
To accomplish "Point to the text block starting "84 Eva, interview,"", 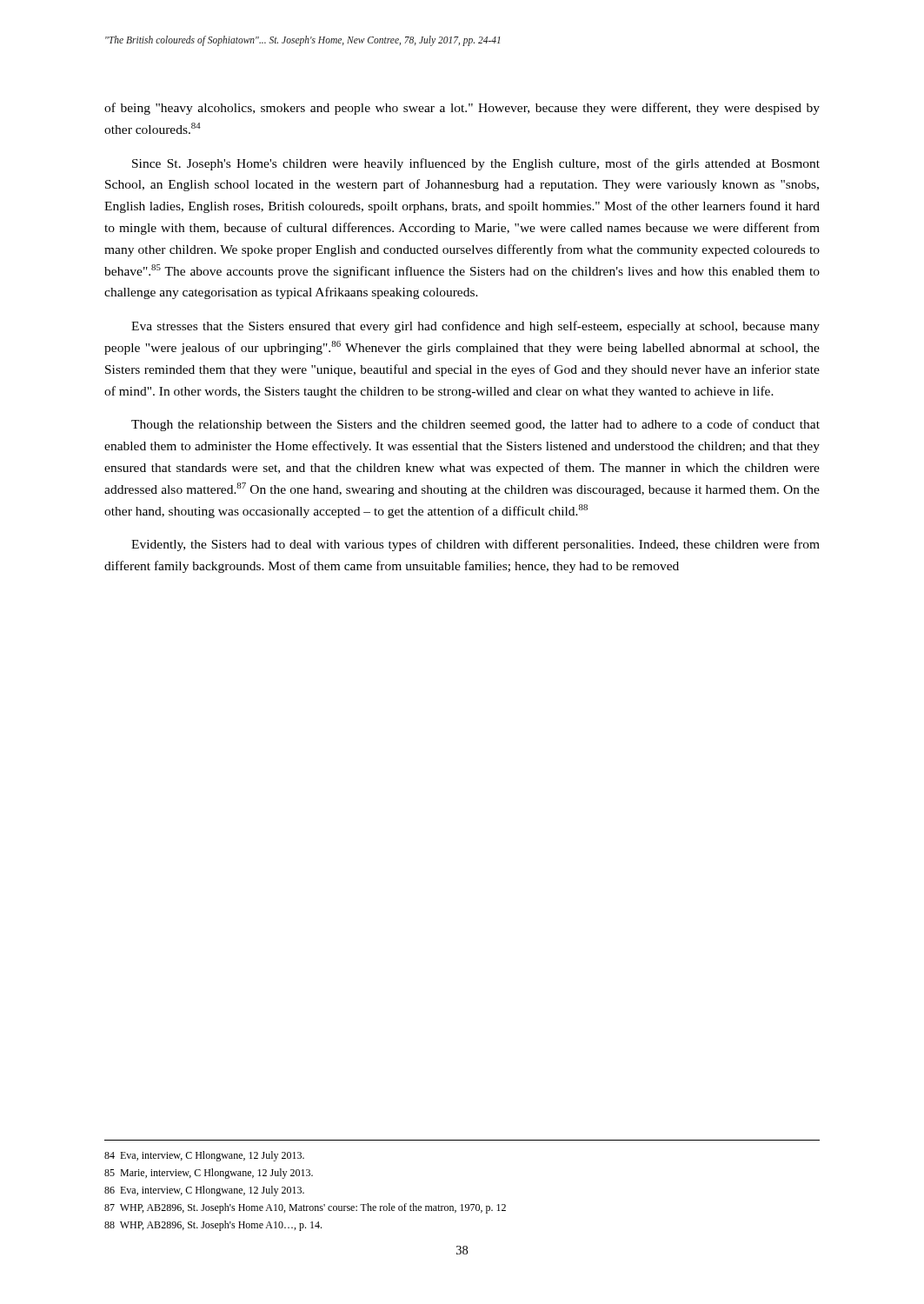I will (x=204, y=1156).
